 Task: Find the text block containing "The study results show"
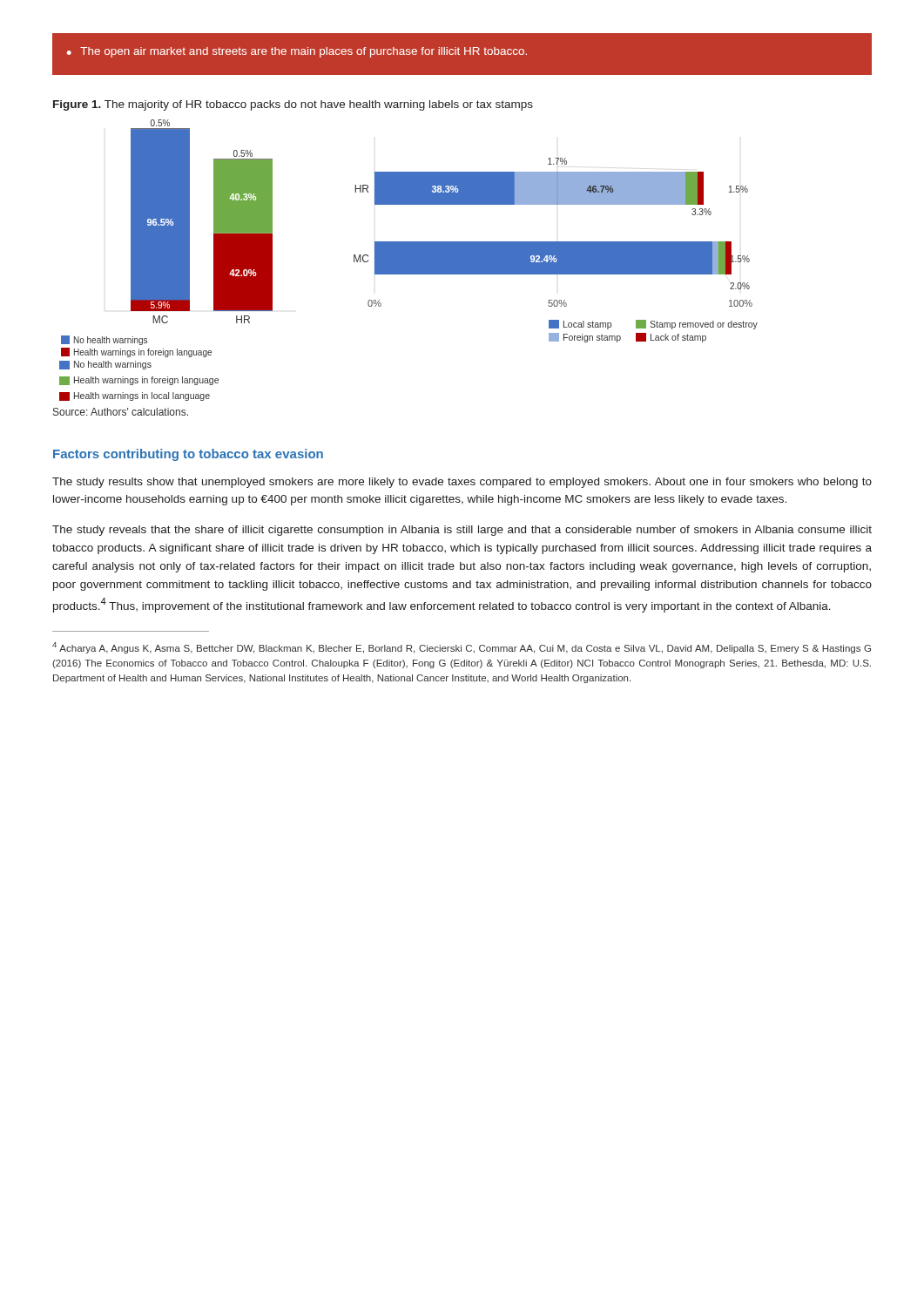(x=462, y=490)
